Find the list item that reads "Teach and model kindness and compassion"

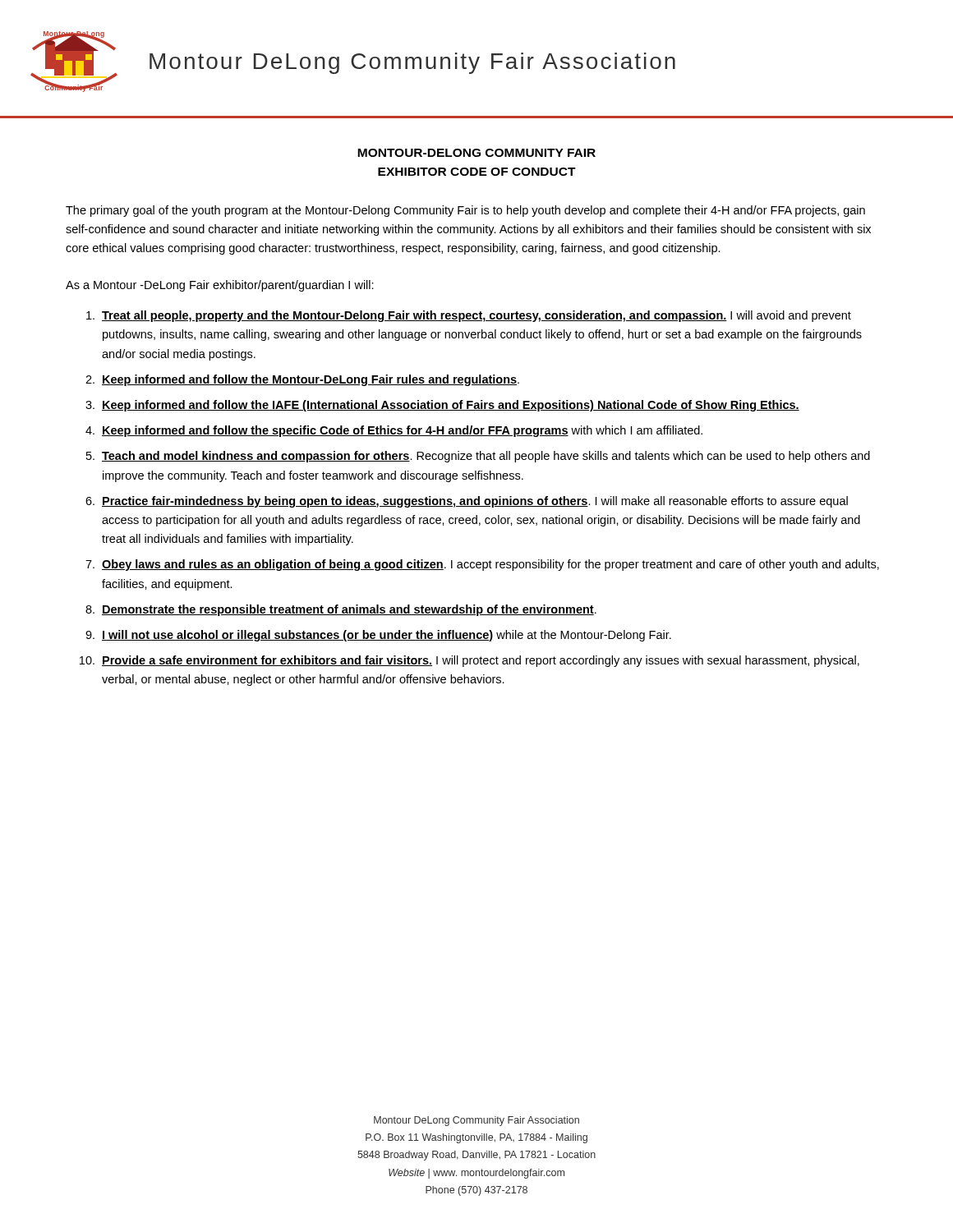tap(486, 466)
